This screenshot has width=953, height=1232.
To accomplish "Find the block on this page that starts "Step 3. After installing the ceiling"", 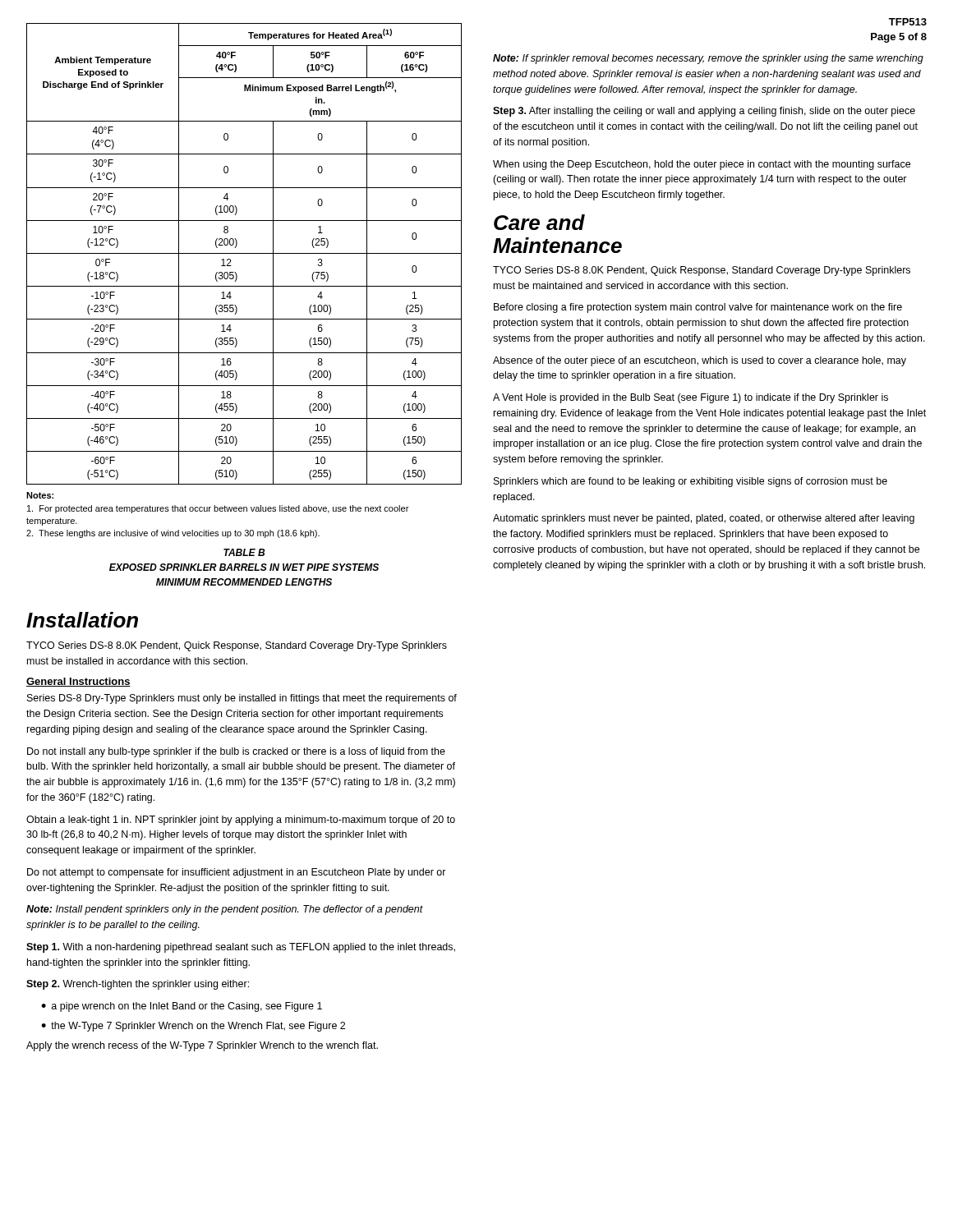I will 705,126.
